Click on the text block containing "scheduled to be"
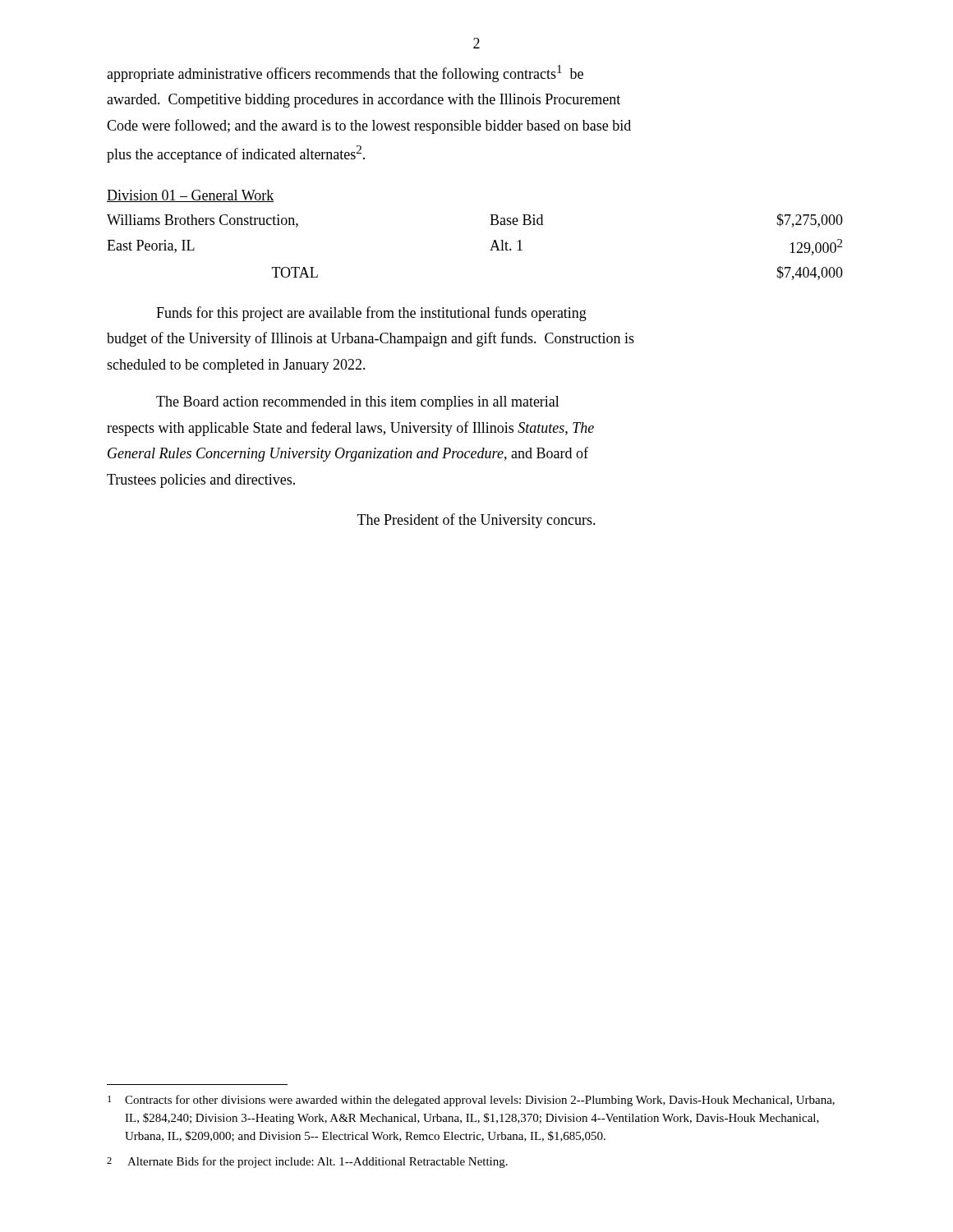 (x=236, y=365)
